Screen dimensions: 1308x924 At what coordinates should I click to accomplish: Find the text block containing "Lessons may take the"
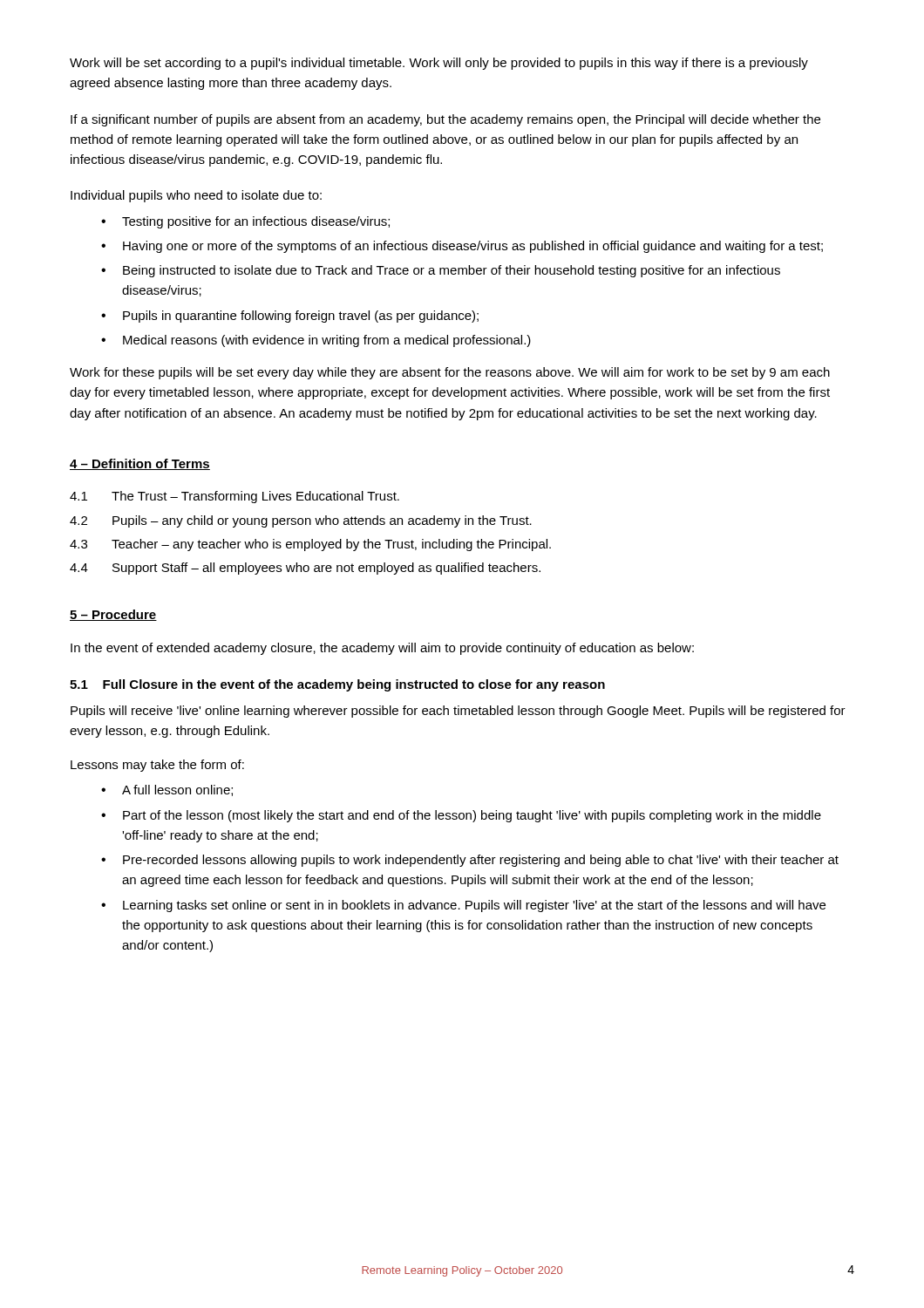(157, 764)
